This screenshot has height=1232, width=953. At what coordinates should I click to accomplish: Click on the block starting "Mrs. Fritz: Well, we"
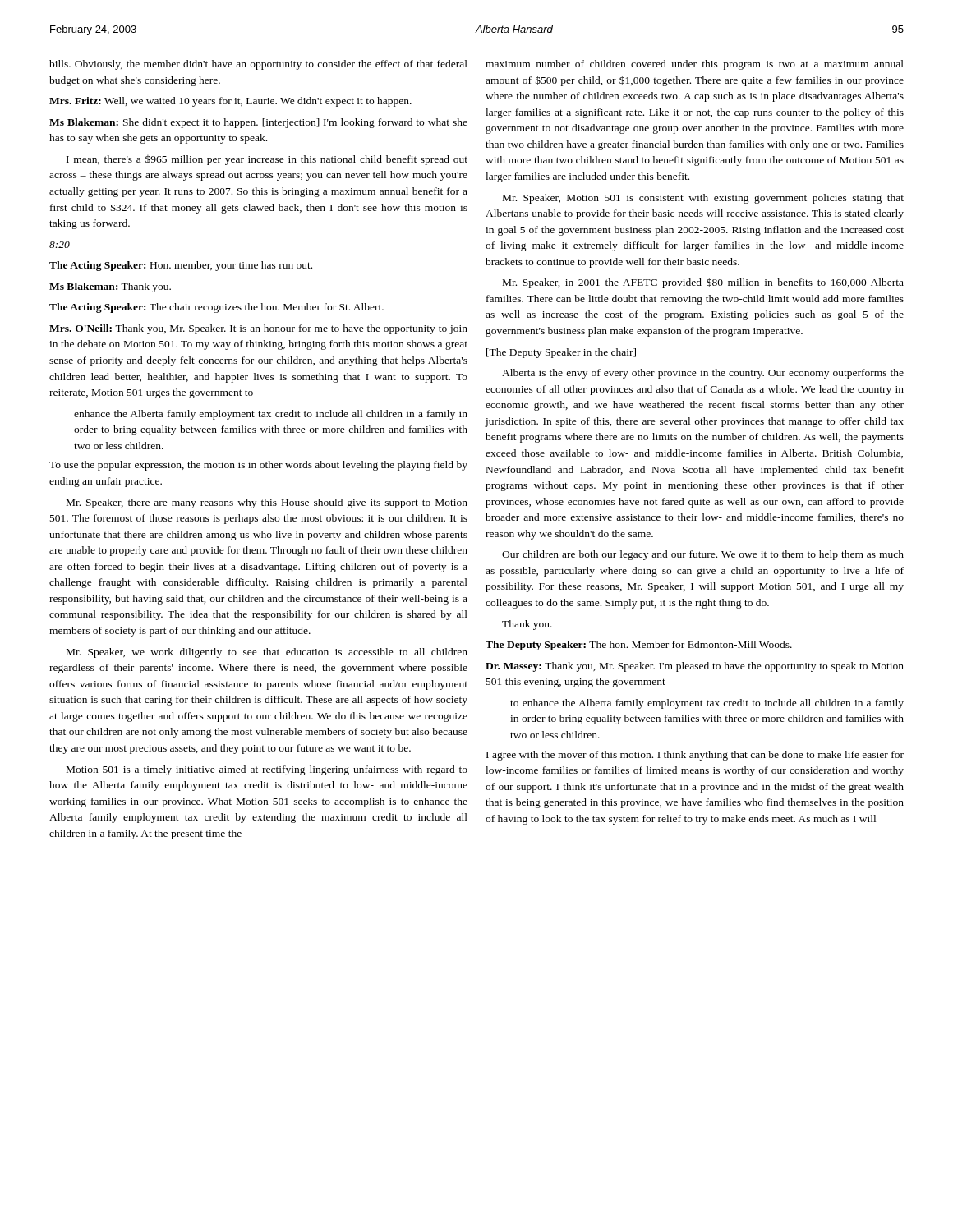258,101
